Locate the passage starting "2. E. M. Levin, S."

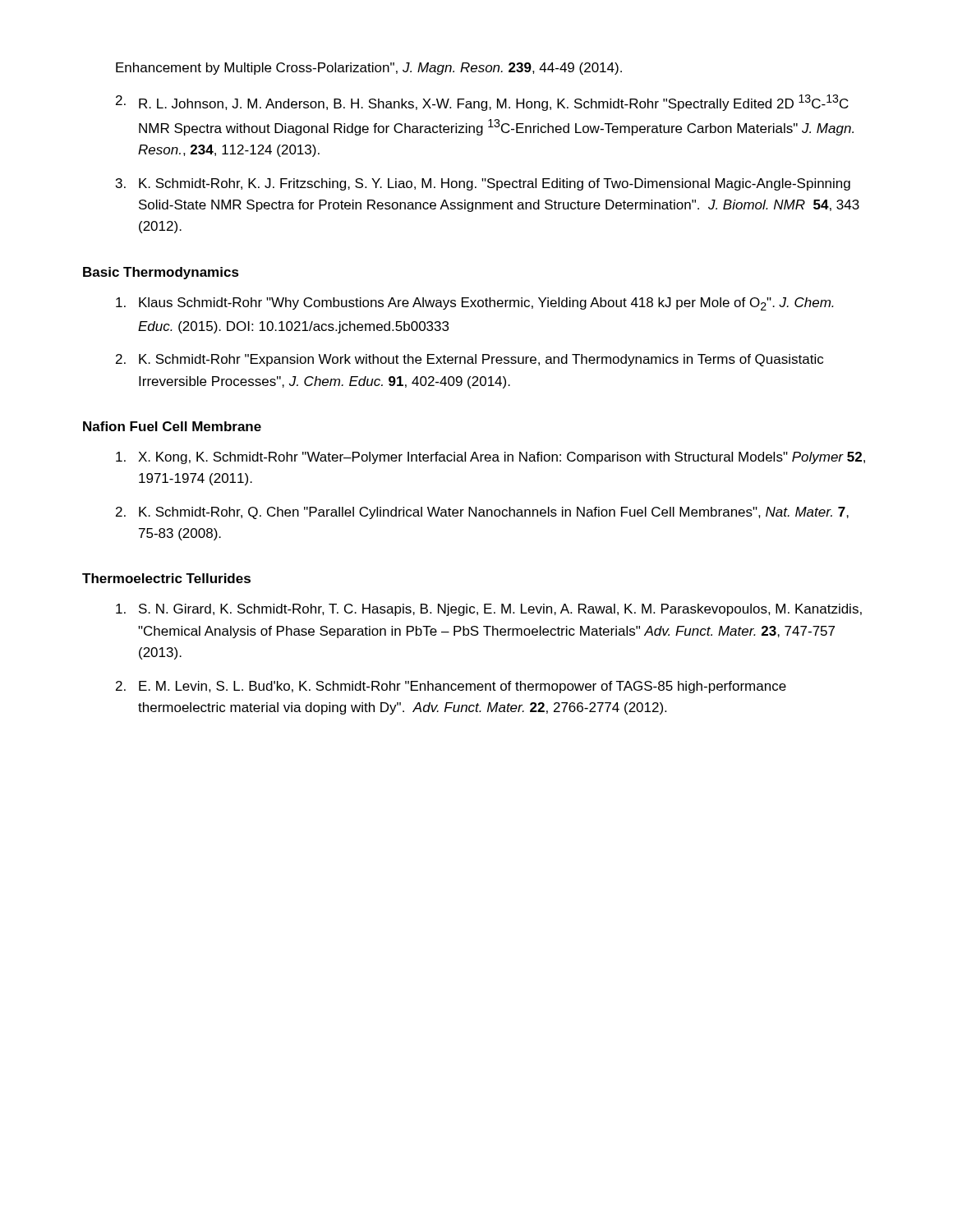493,697
